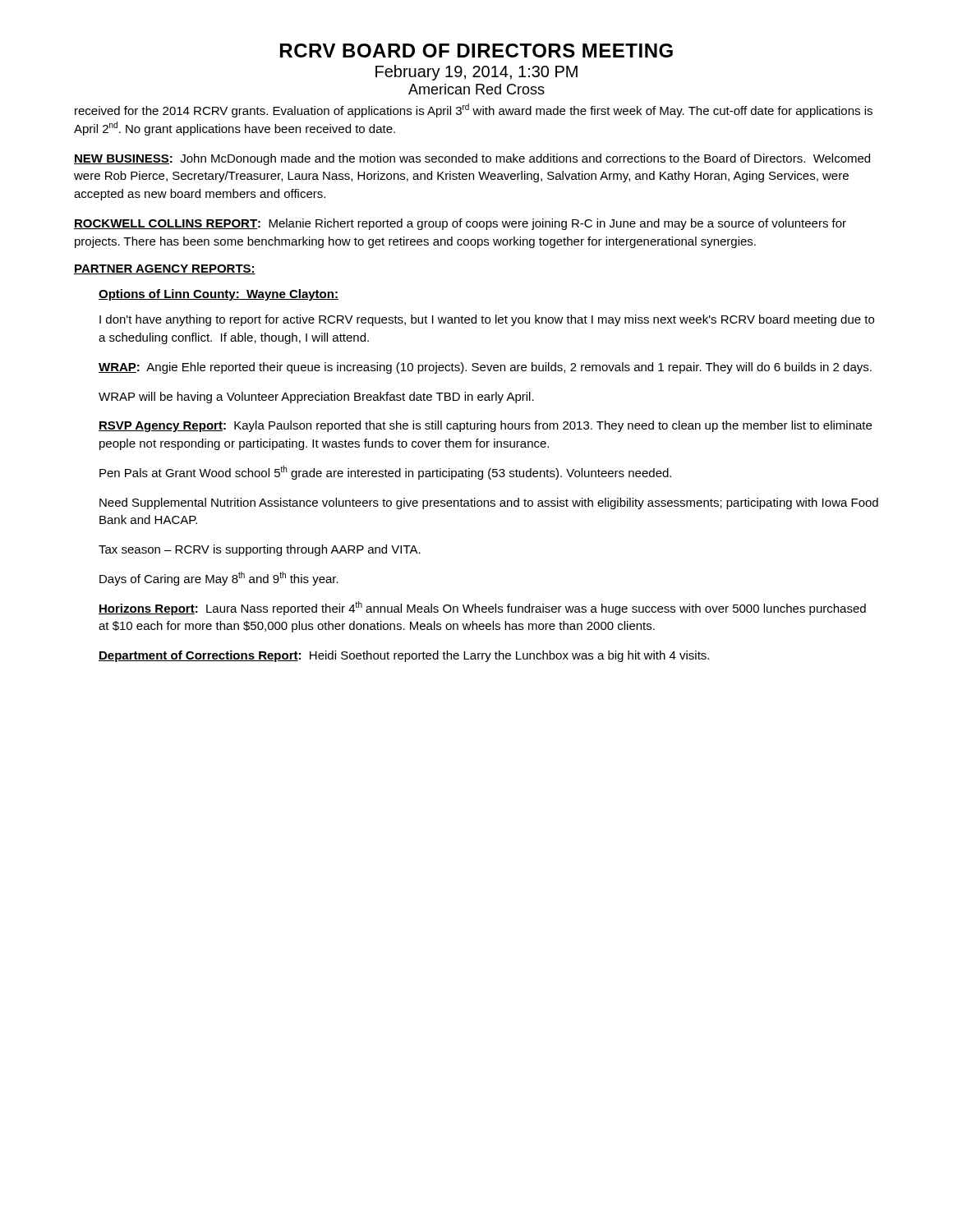Select the text block containing "RSVP Agency Report: Kayla"

(485, 434)
